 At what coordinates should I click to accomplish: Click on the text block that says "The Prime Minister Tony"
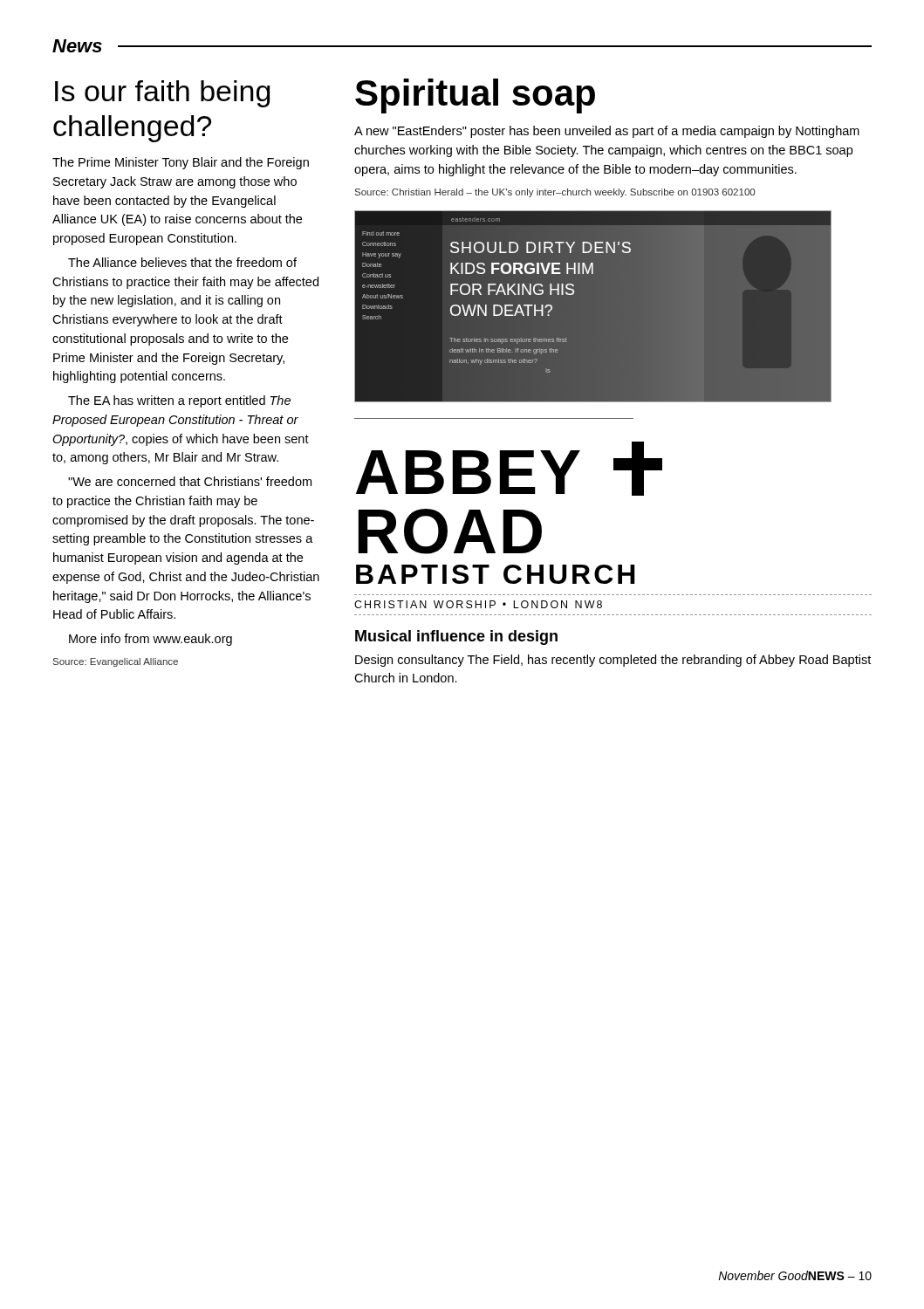188,402
